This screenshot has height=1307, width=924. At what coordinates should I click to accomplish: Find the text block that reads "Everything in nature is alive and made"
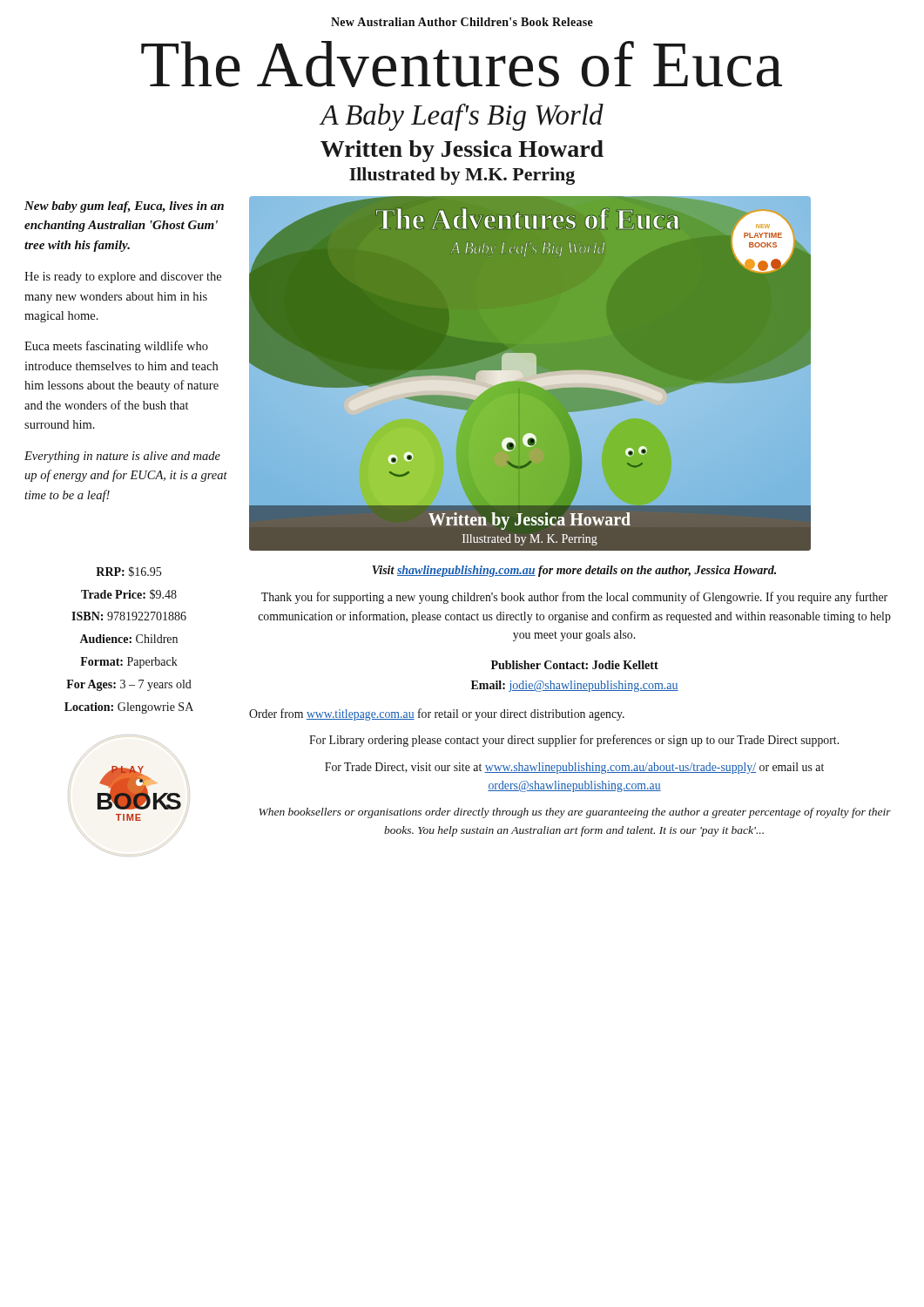(x=126, y=475)
